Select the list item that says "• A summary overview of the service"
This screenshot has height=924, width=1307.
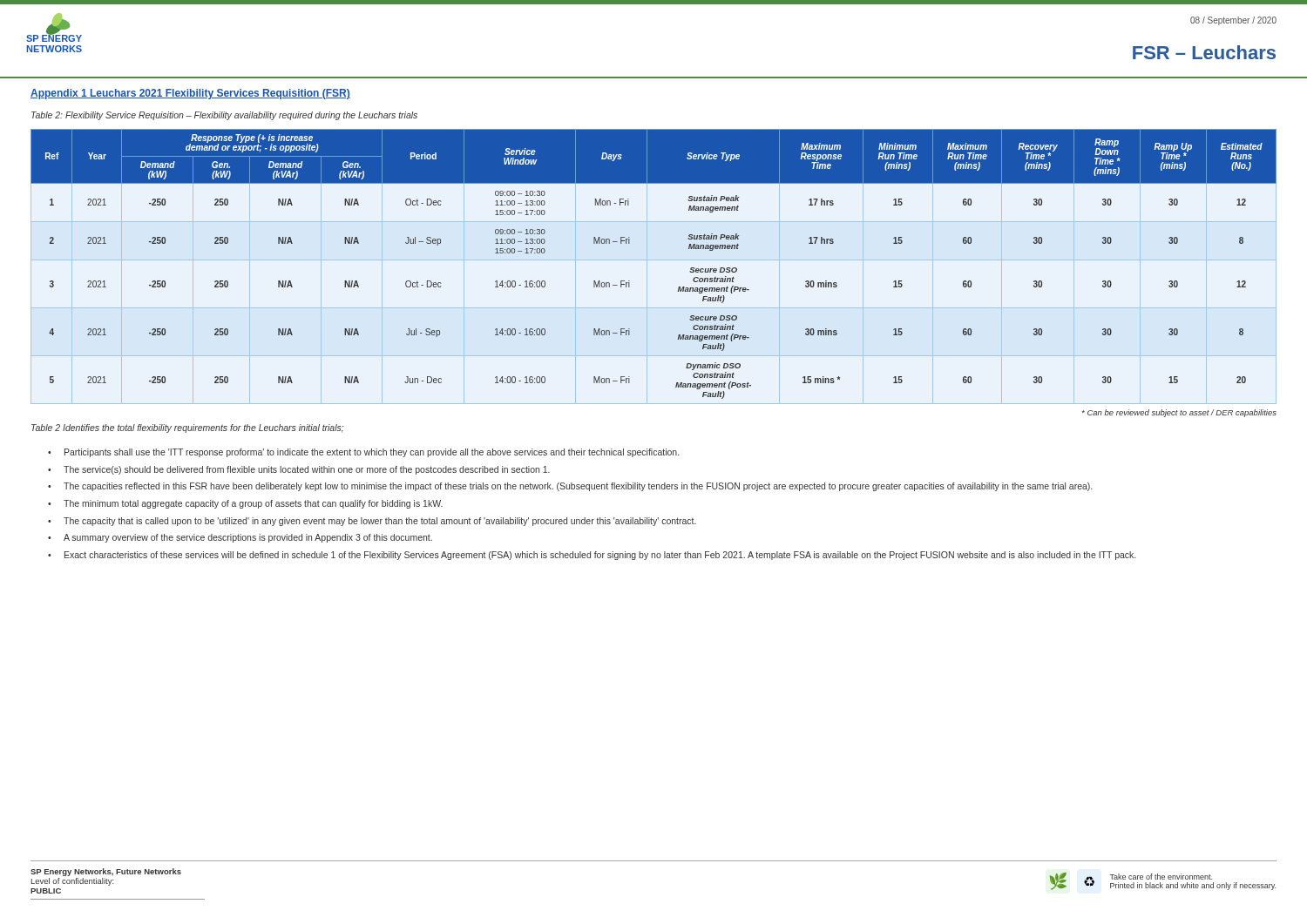click(240, 538)
